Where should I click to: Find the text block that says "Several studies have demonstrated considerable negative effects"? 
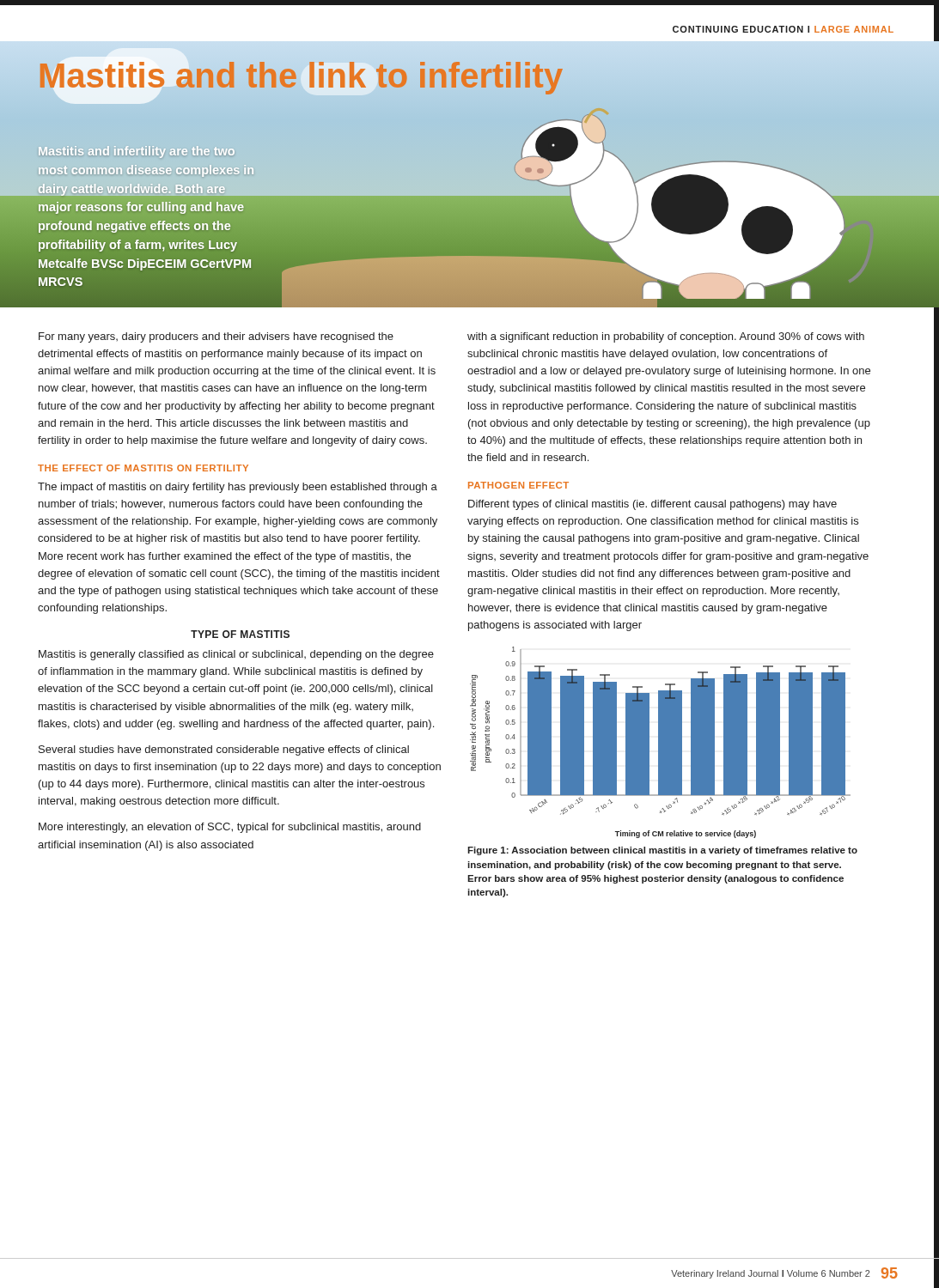click(240, 775)
